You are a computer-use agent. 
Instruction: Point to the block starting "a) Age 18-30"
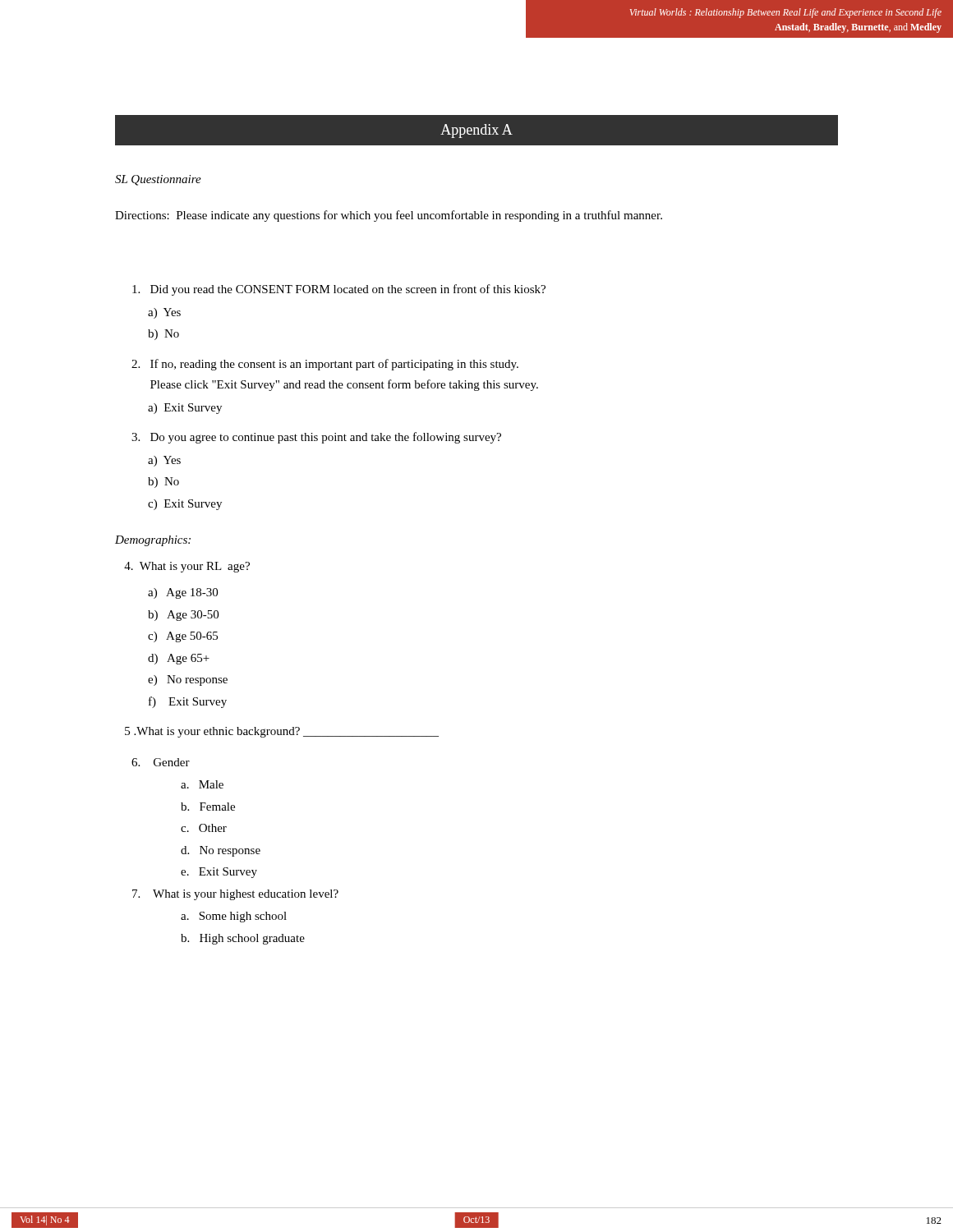click(x=183, y=592)
